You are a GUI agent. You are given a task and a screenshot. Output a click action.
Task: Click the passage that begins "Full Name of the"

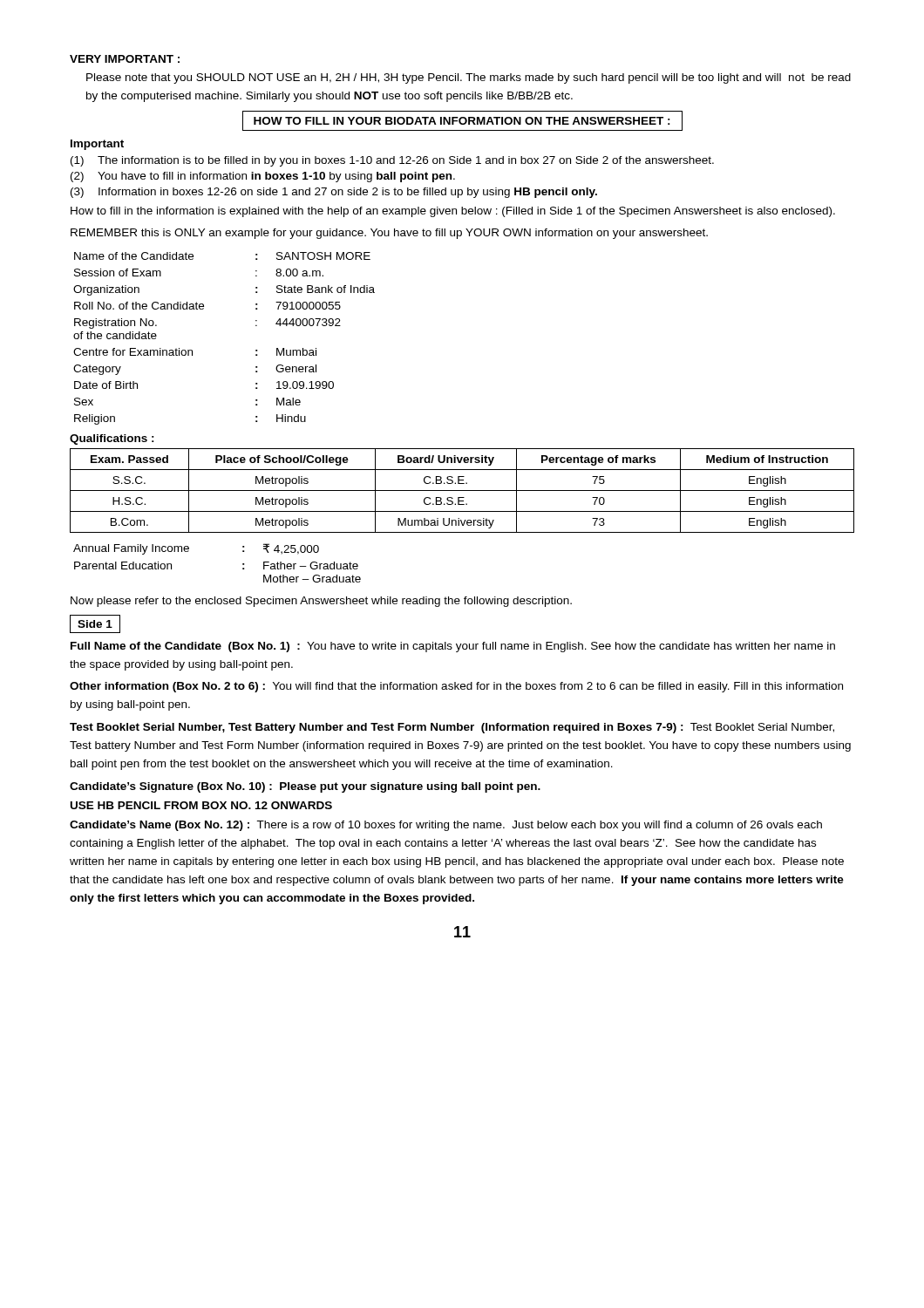tap(453, 655)
